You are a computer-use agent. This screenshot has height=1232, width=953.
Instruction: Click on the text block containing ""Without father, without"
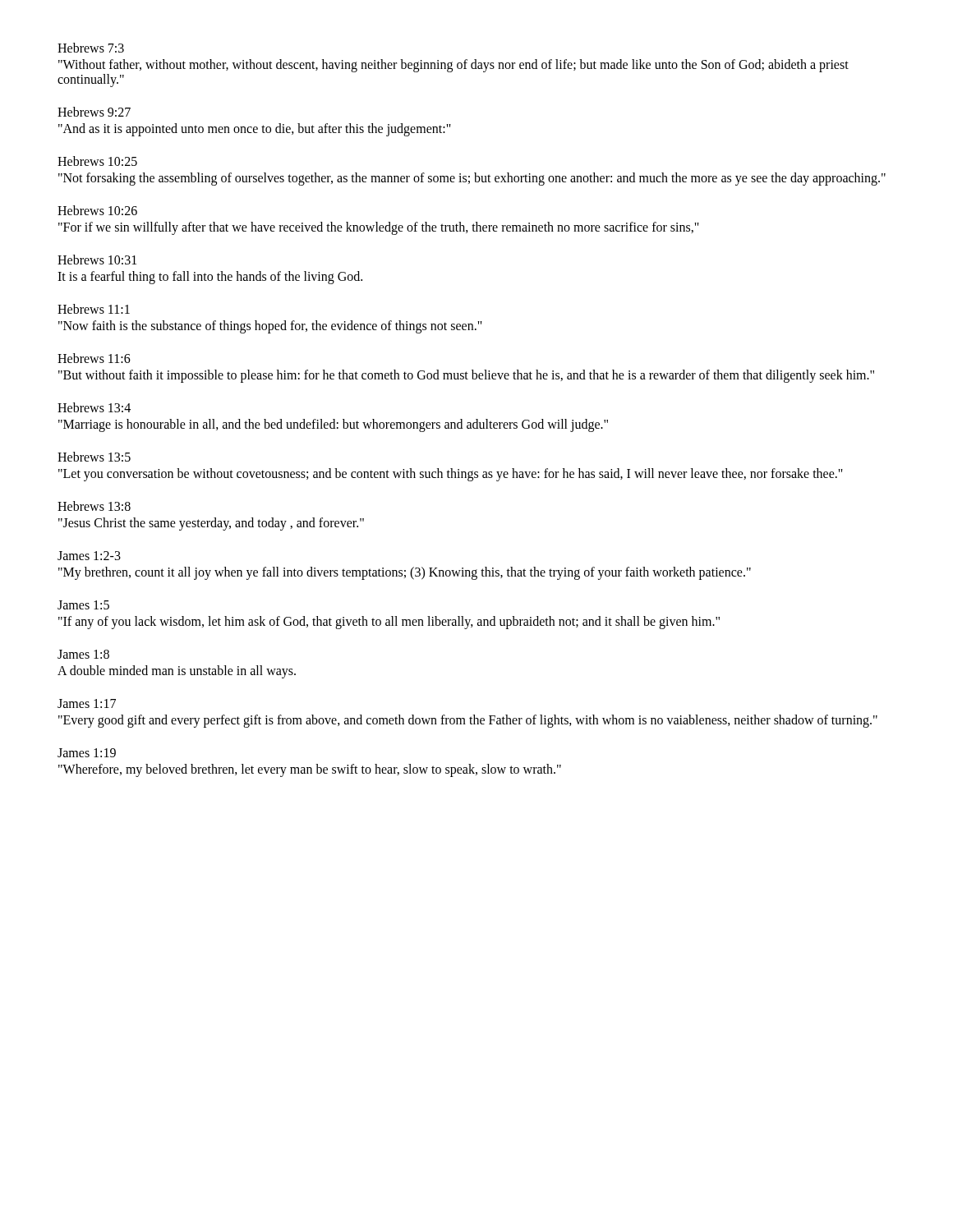pos(453,72)
